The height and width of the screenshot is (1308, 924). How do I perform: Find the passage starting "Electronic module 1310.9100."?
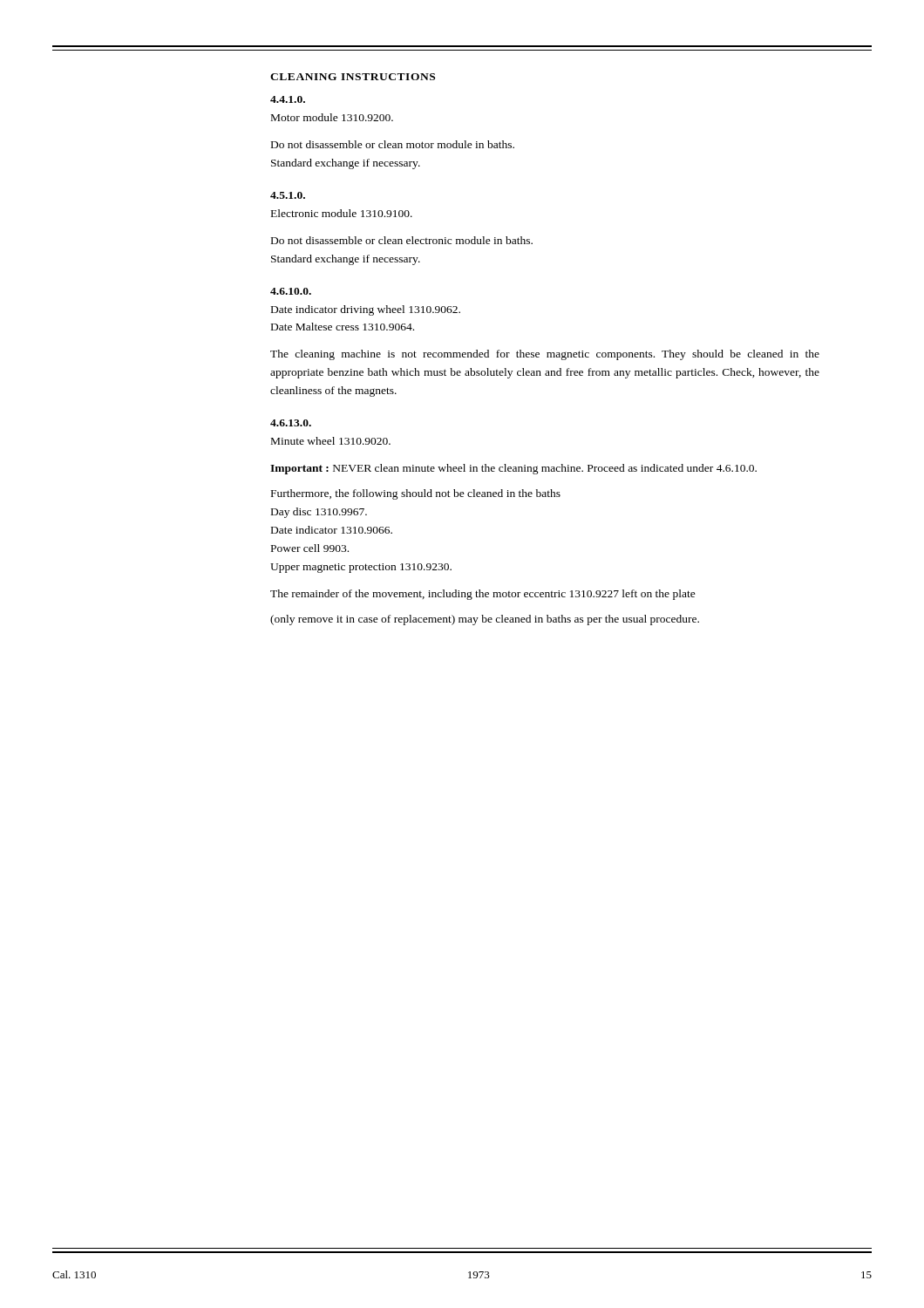342,213
